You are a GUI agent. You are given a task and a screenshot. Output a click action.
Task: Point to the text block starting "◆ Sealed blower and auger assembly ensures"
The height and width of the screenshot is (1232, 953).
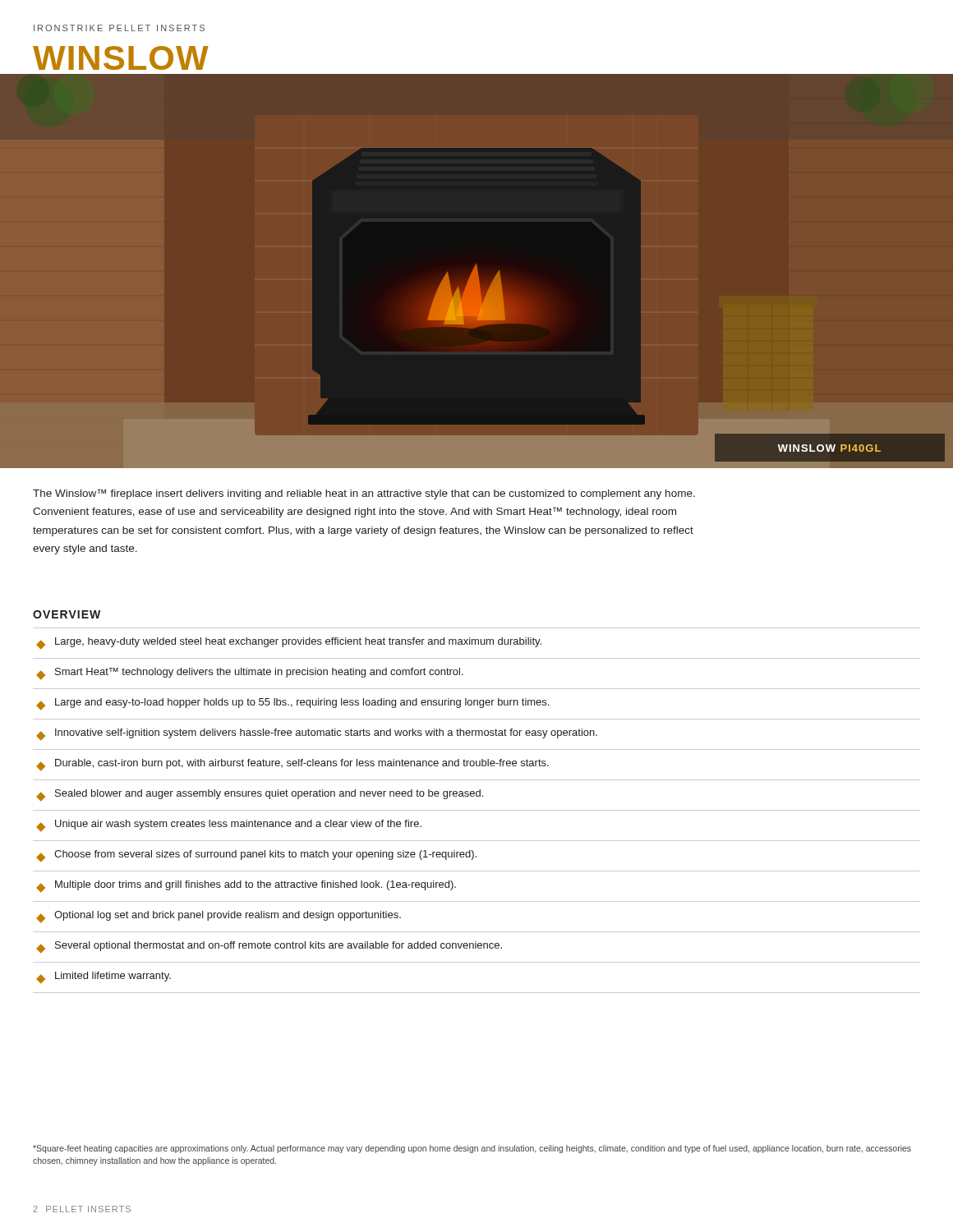coord(260,795)
